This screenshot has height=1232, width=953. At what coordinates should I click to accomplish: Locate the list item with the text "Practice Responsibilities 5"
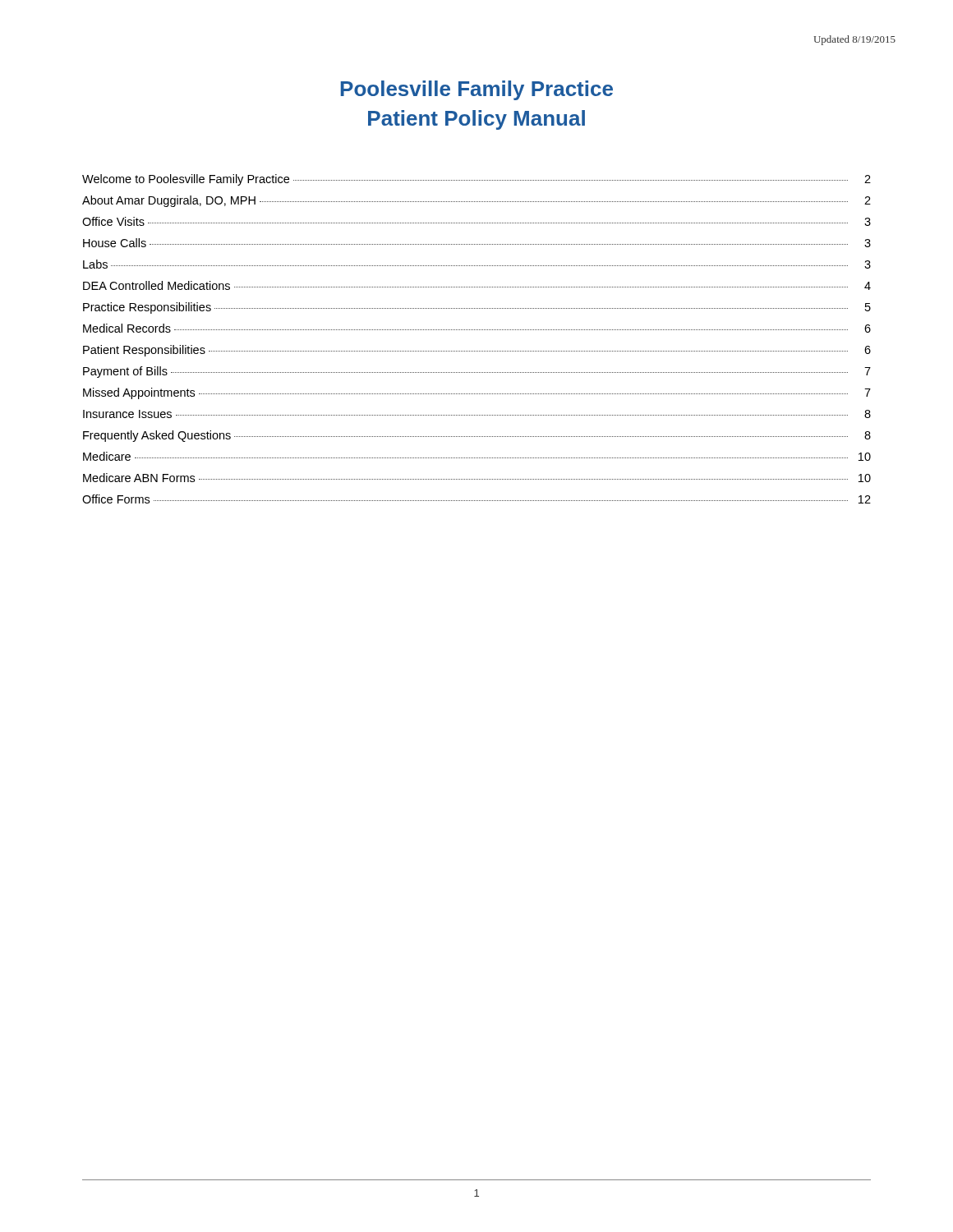pyautogui.click(x=476, y=307)
